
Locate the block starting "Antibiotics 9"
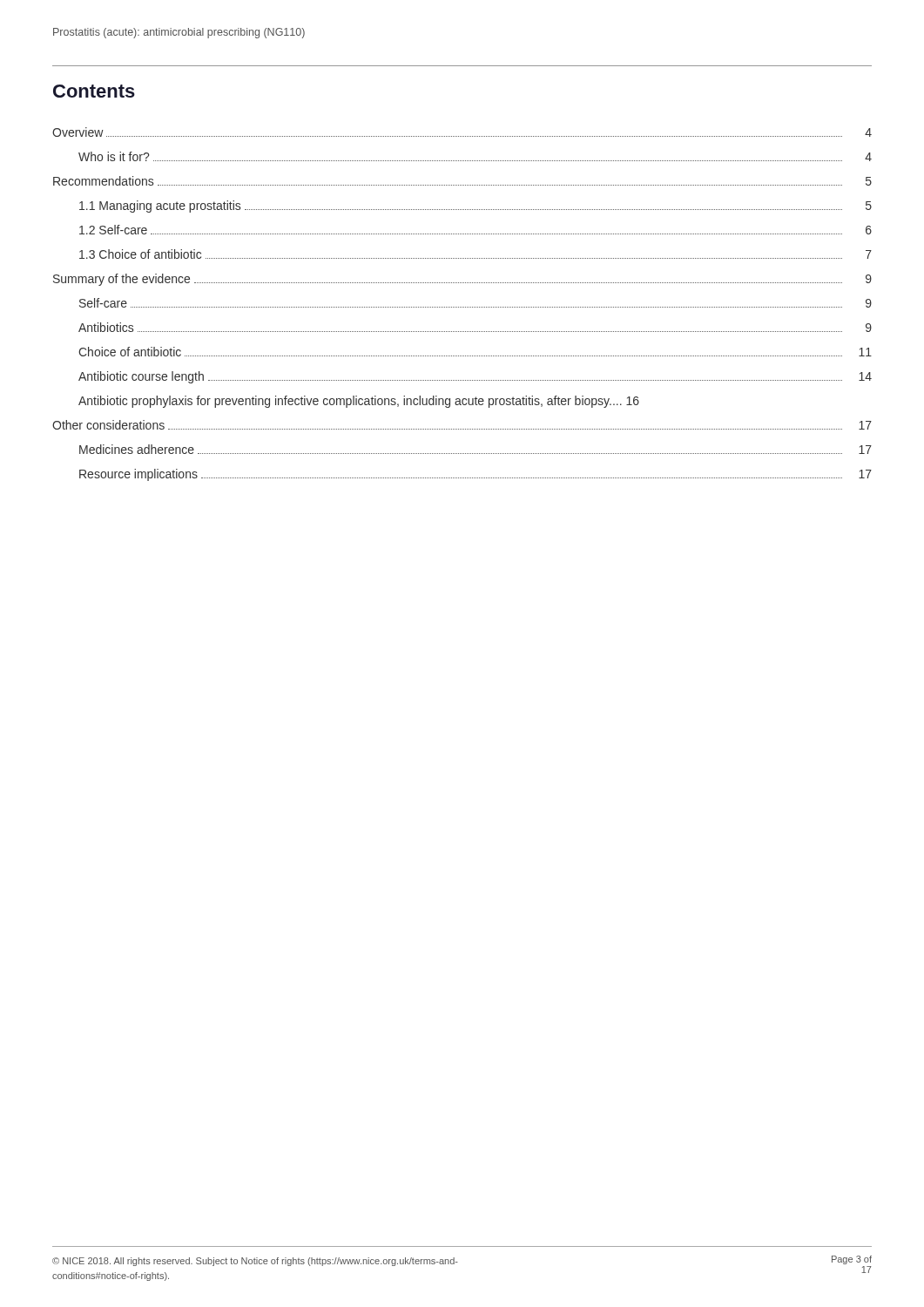pos(462,328)
